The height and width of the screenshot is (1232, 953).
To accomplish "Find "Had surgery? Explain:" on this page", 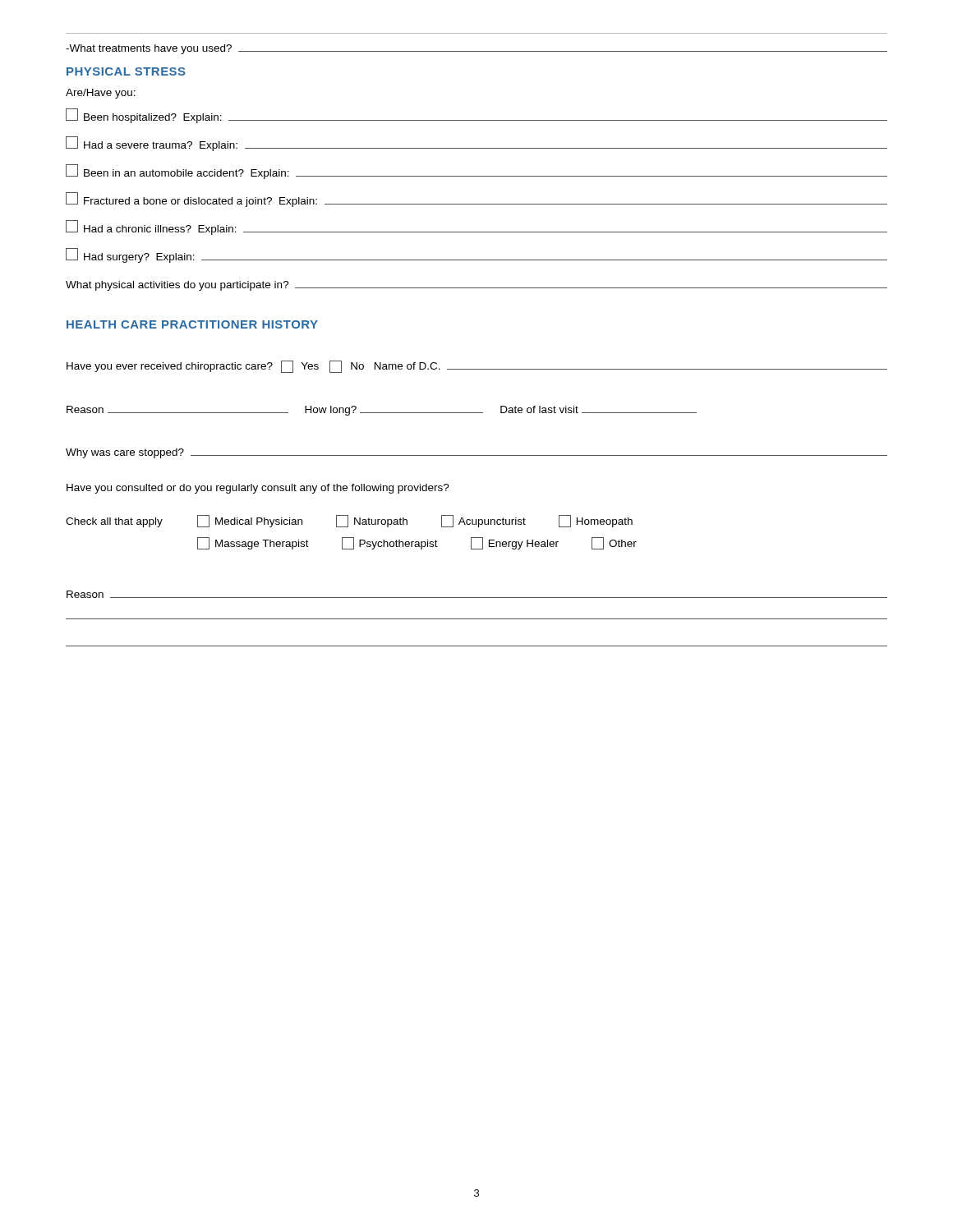I will pyautogui.click(x=476, y=255).
